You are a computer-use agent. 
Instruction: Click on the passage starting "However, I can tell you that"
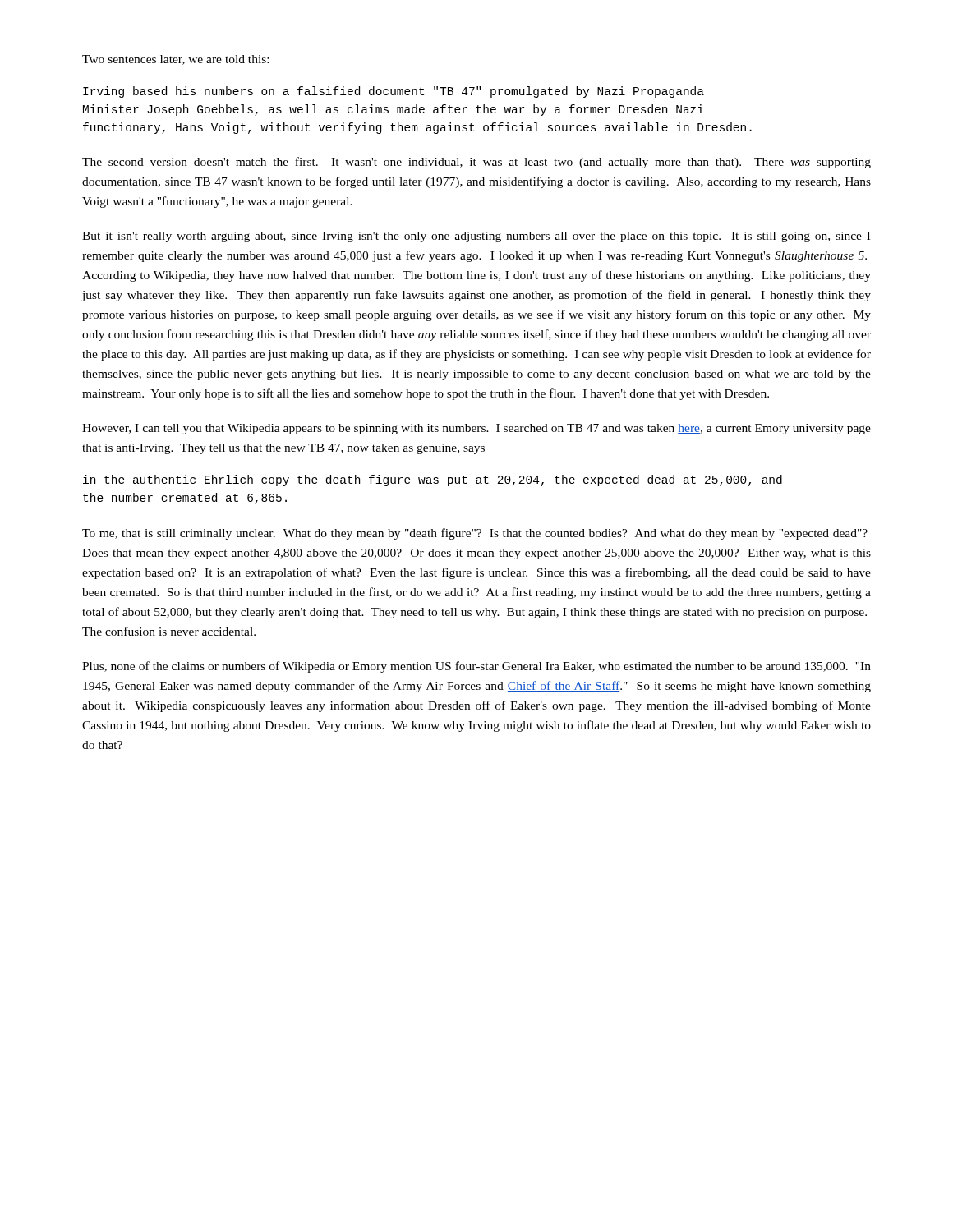(x=476, y=438)
